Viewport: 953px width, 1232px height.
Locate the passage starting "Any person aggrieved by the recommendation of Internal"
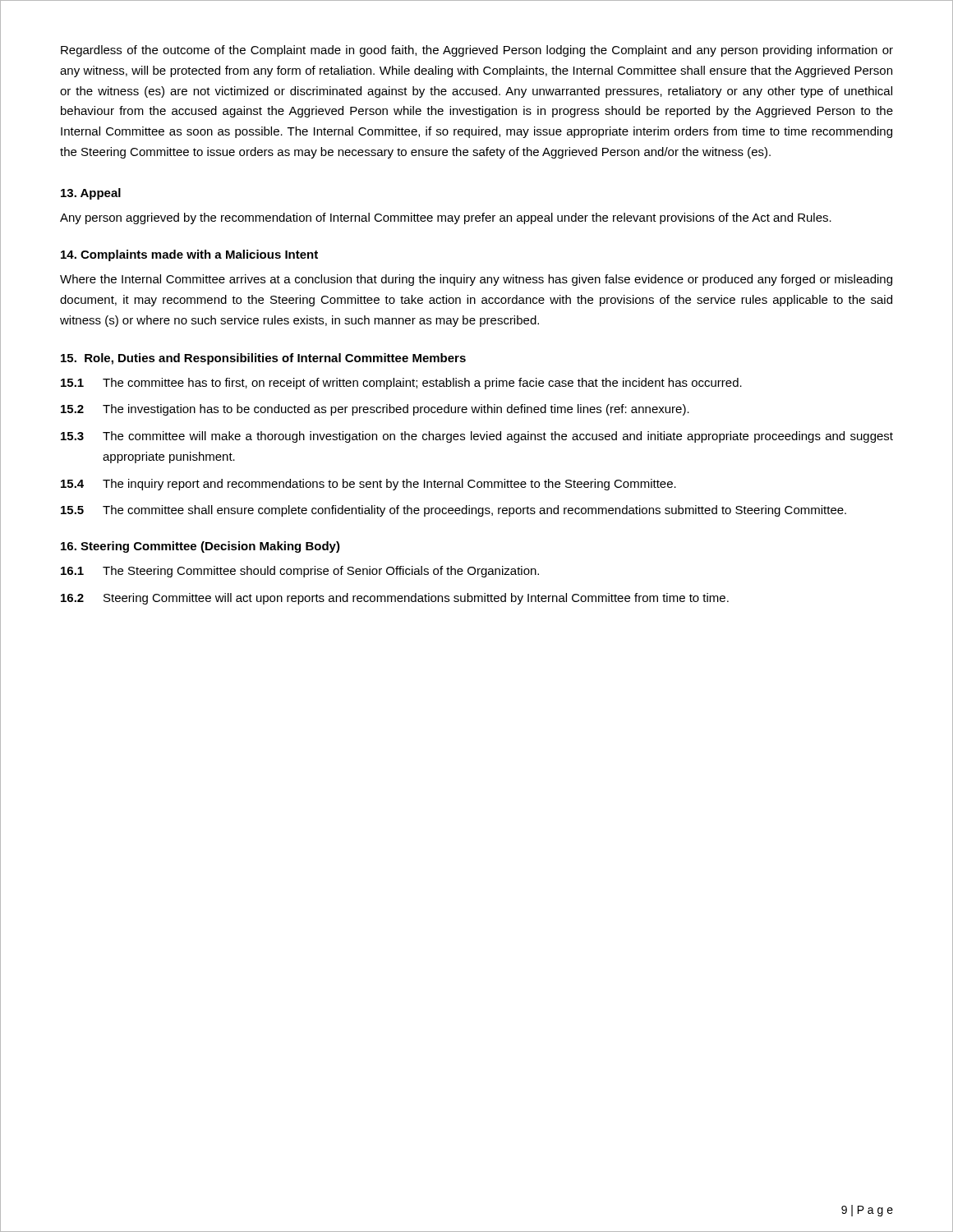(x=446, y=217)
